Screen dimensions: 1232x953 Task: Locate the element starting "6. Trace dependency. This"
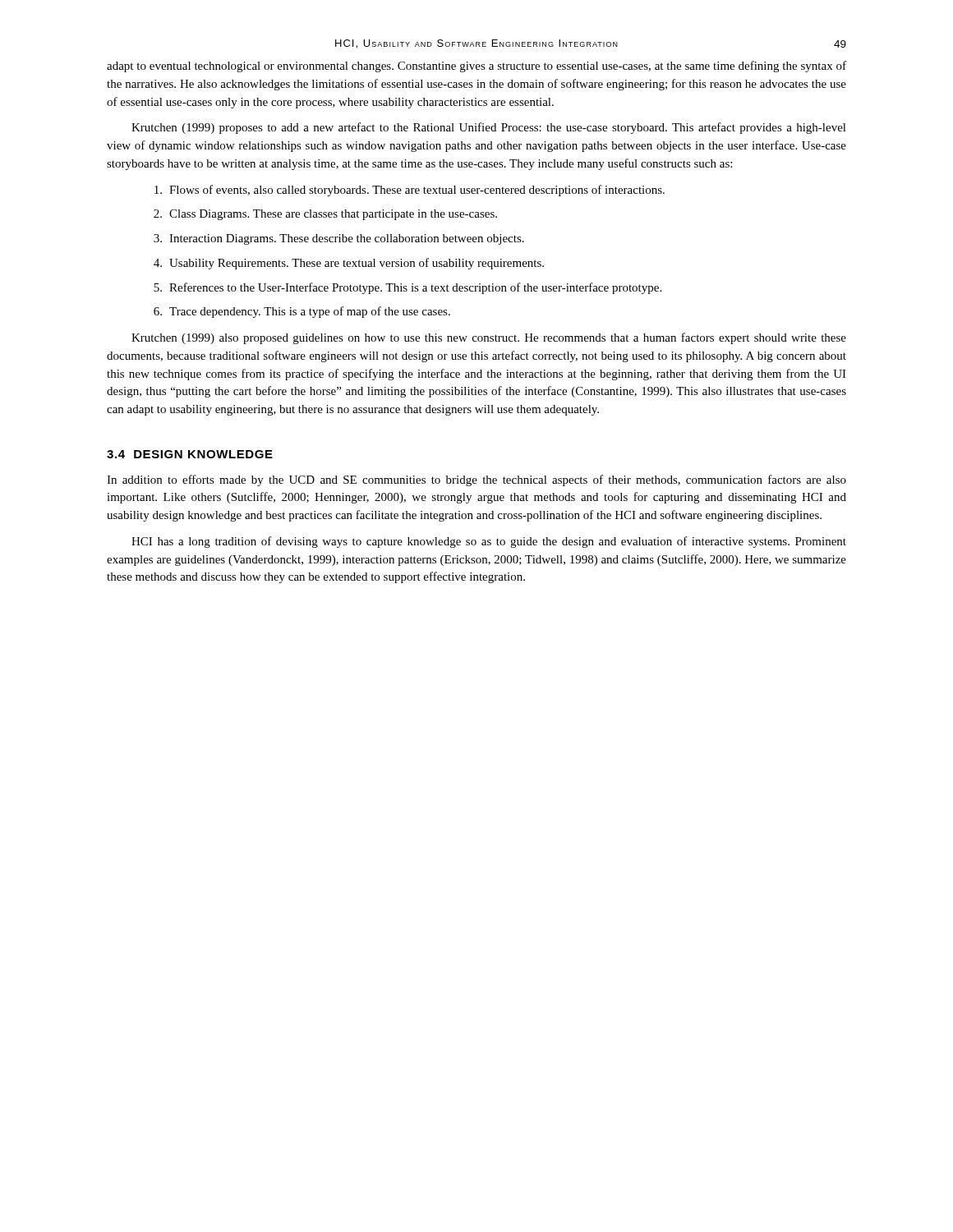[x=302, y=312]
